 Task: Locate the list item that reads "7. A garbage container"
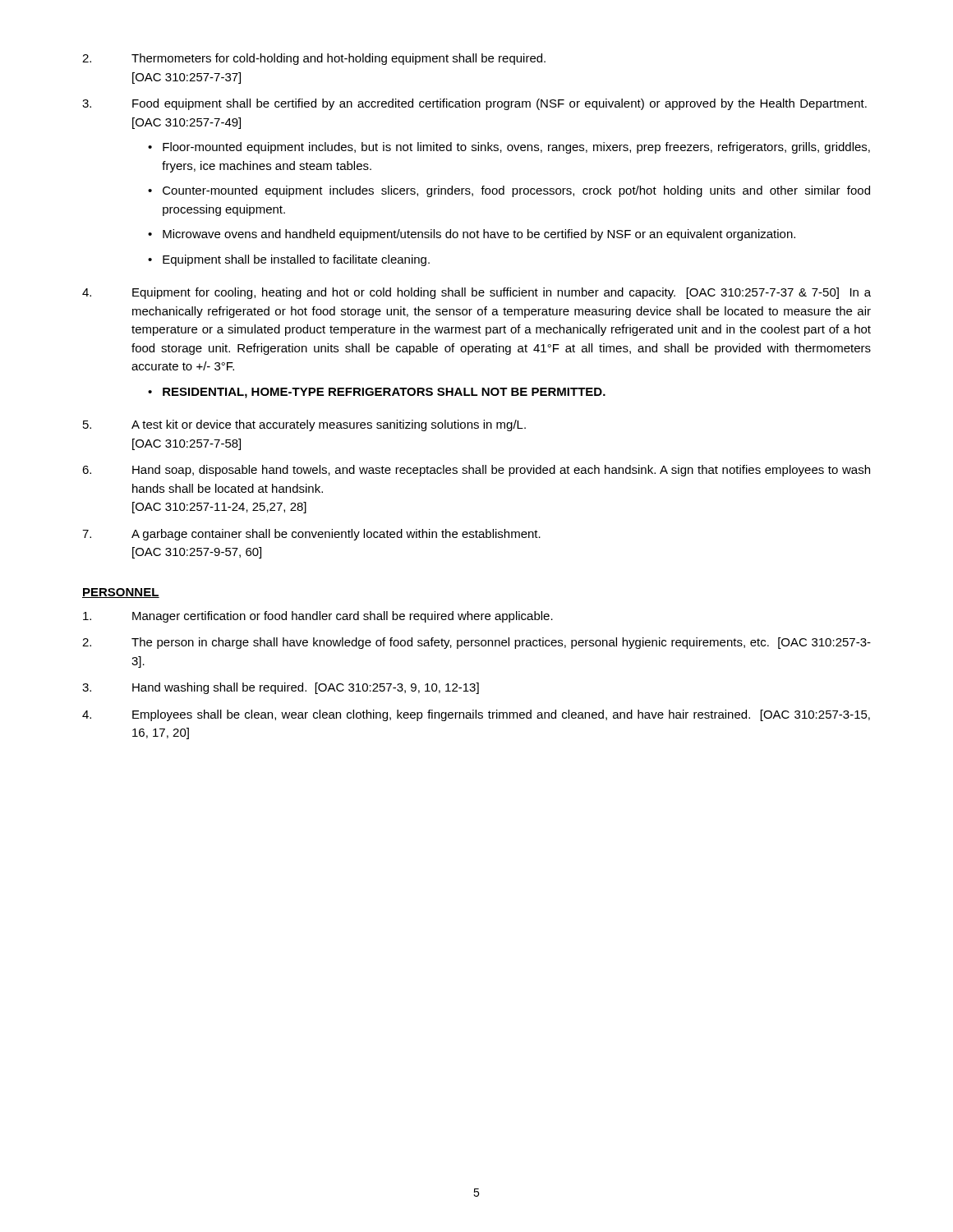point(476,543)
